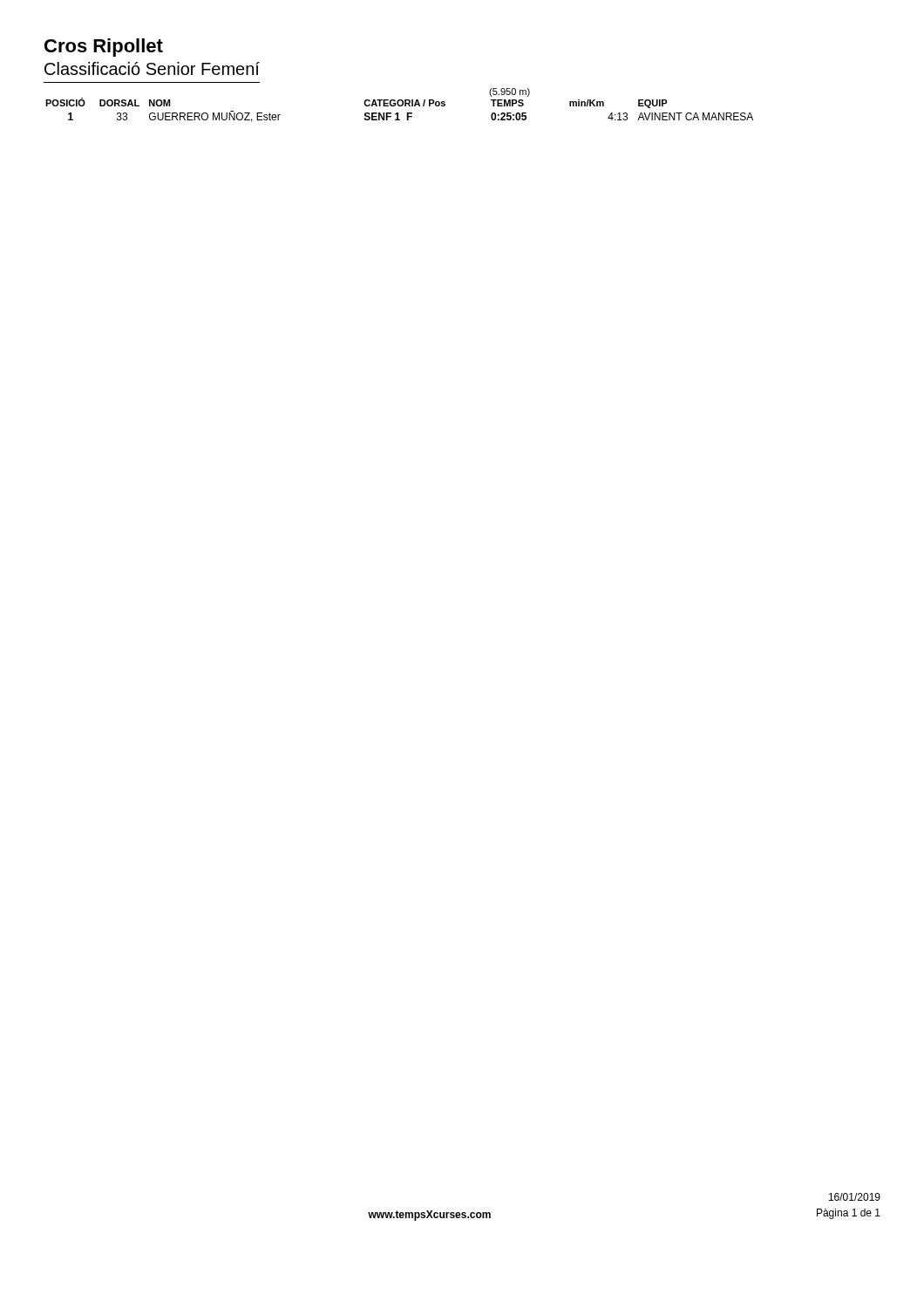Locate the section header
Image resolution: width=924 pixels, height=1308 pixels.
(x=152, y=69)
